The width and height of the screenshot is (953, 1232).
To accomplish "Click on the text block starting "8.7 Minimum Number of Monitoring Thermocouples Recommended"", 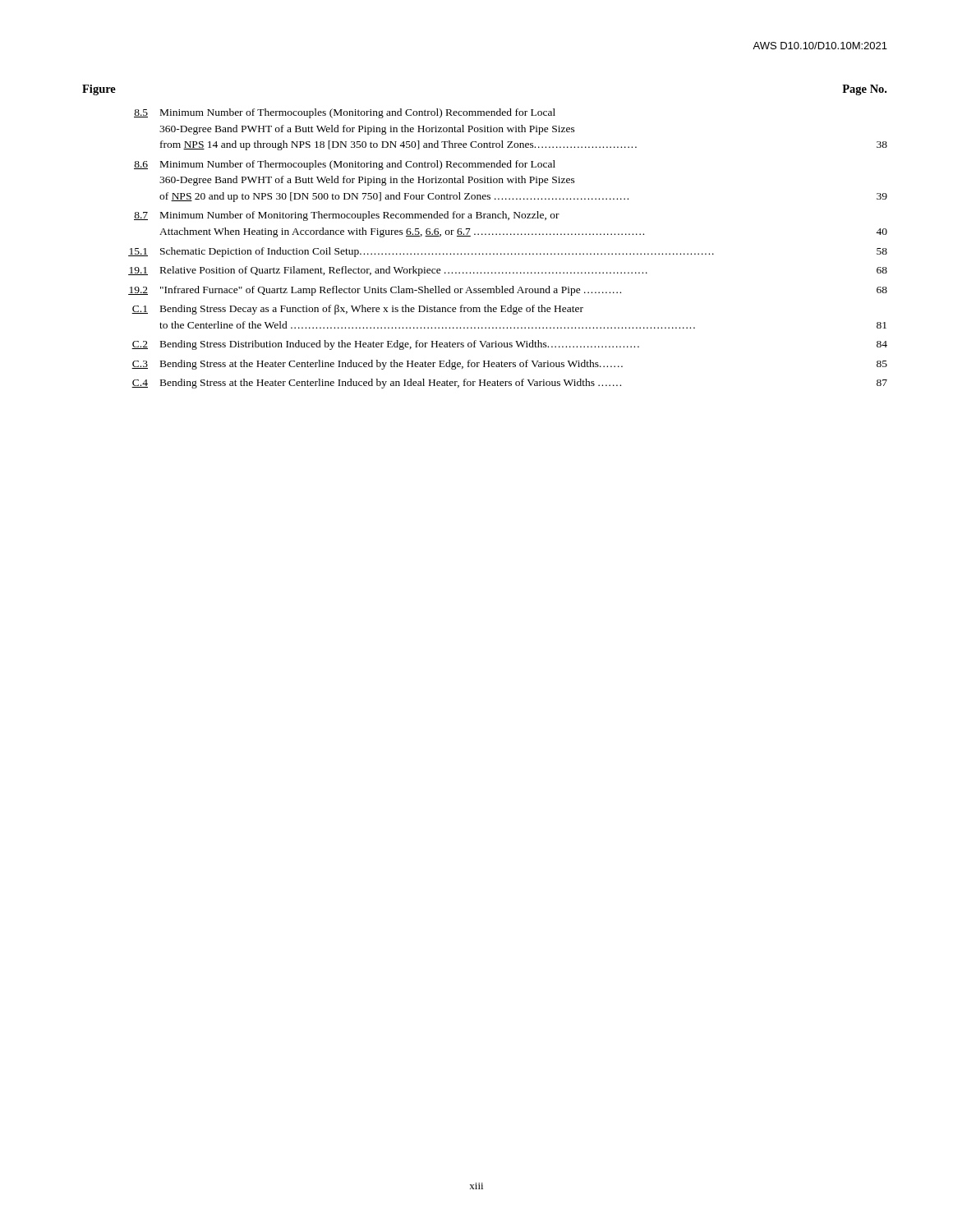I will [x=485, y=223].
